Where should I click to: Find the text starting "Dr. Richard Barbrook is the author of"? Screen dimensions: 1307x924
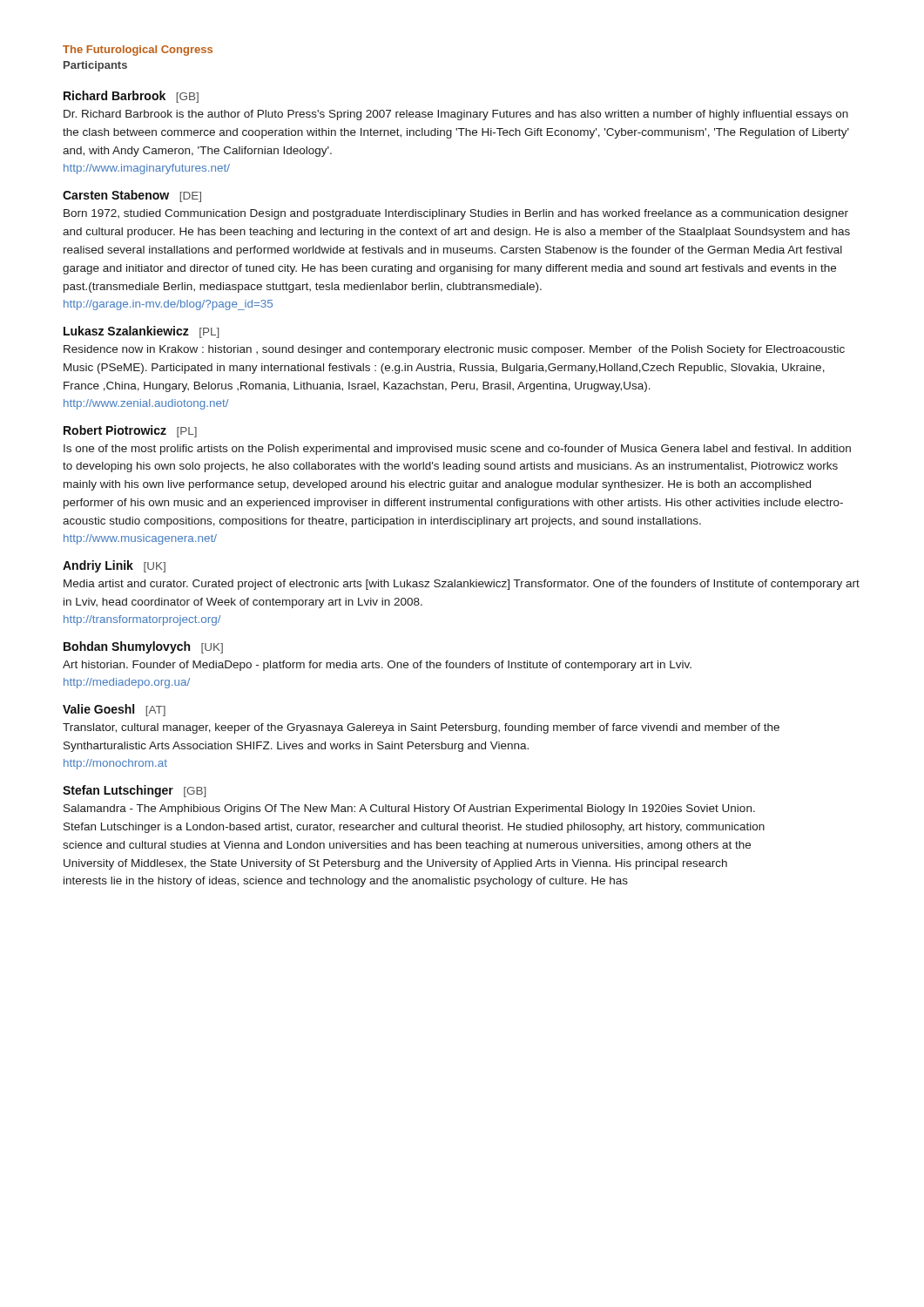tap(462, 140)
